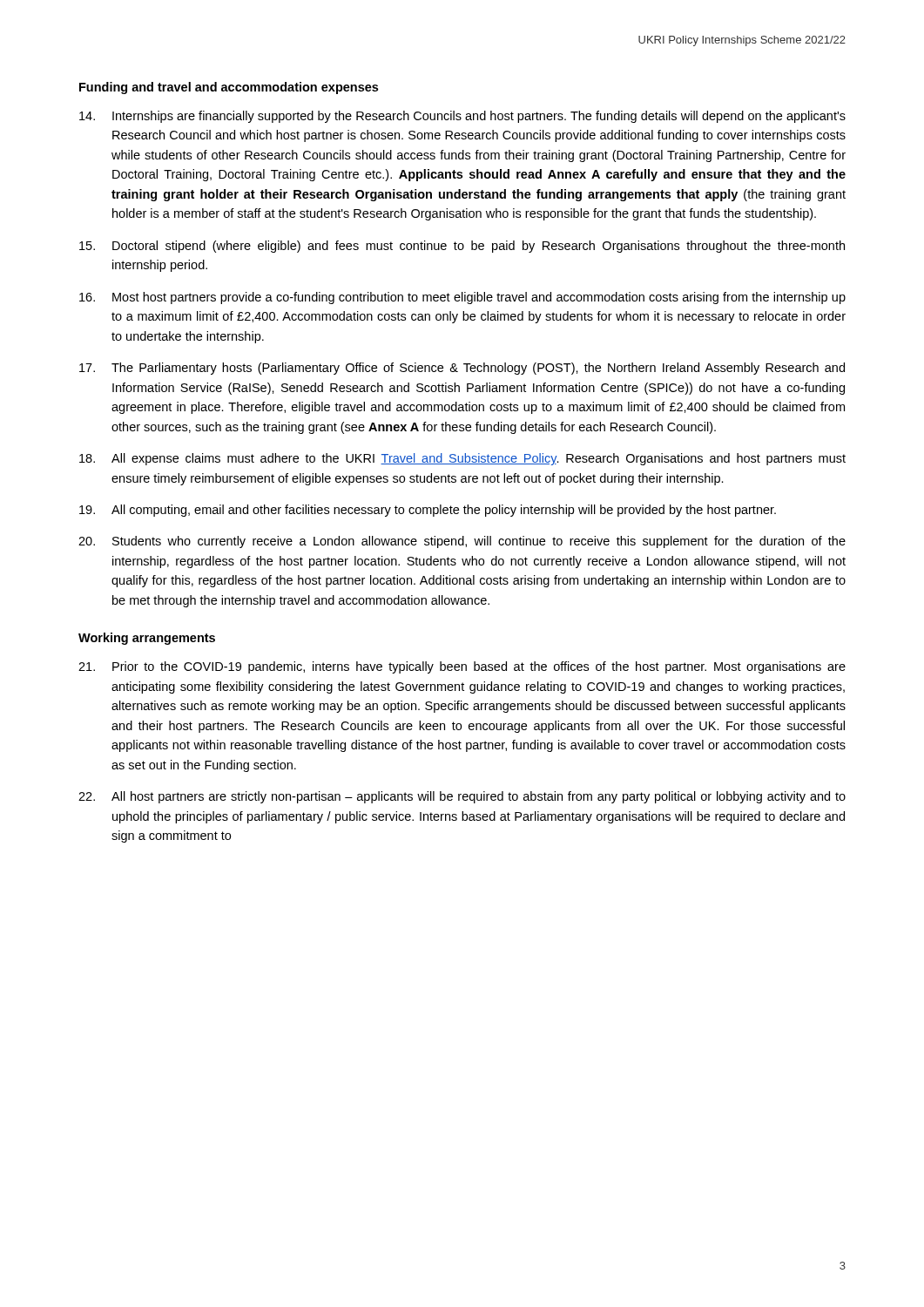Navigate to the block starting "22. All host partners are strictly non-partisan"
The width and height of the screenshot is (924, 1307).
[462, 816]
